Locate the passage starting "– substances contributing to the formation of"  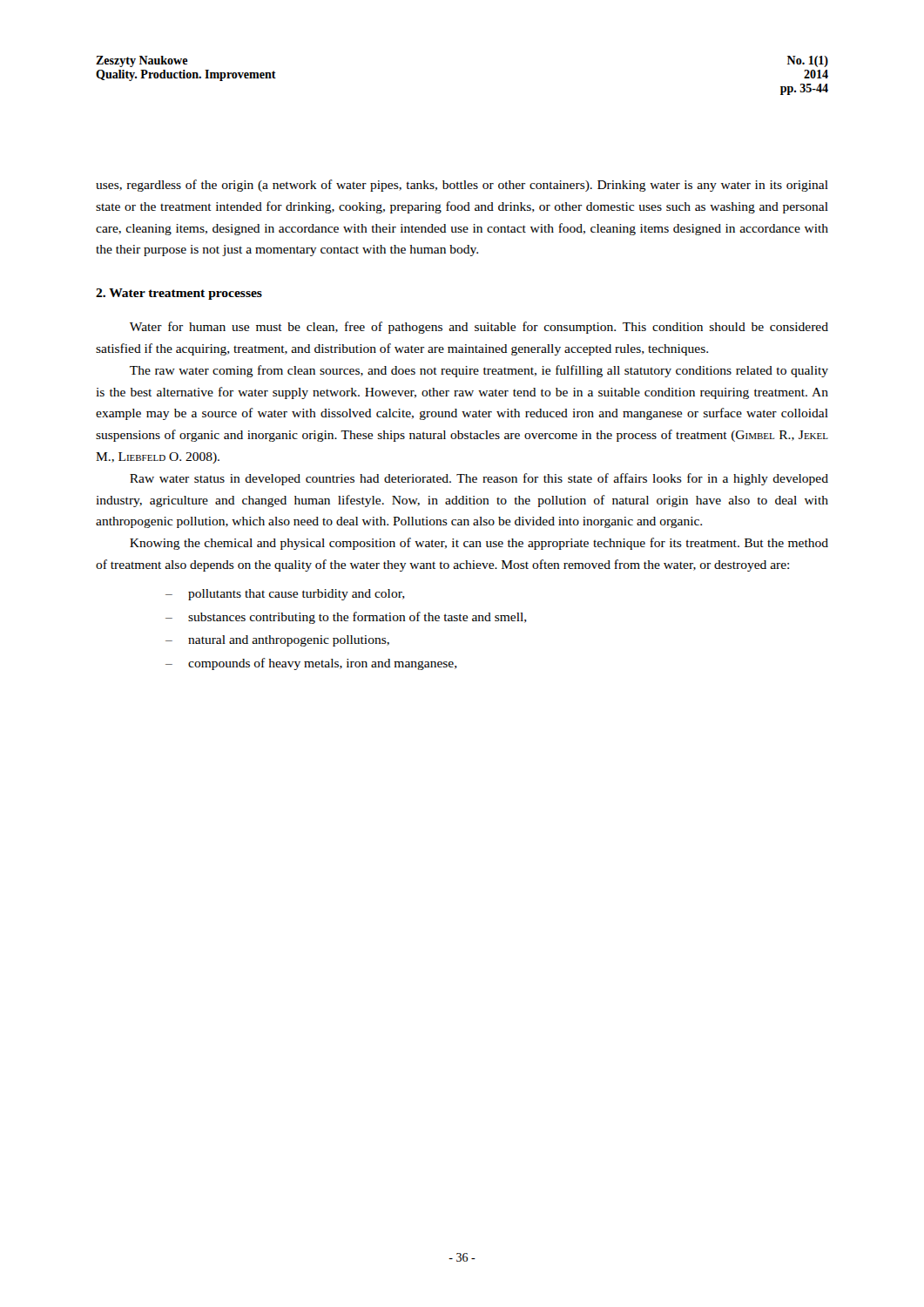tap(346, 617)
